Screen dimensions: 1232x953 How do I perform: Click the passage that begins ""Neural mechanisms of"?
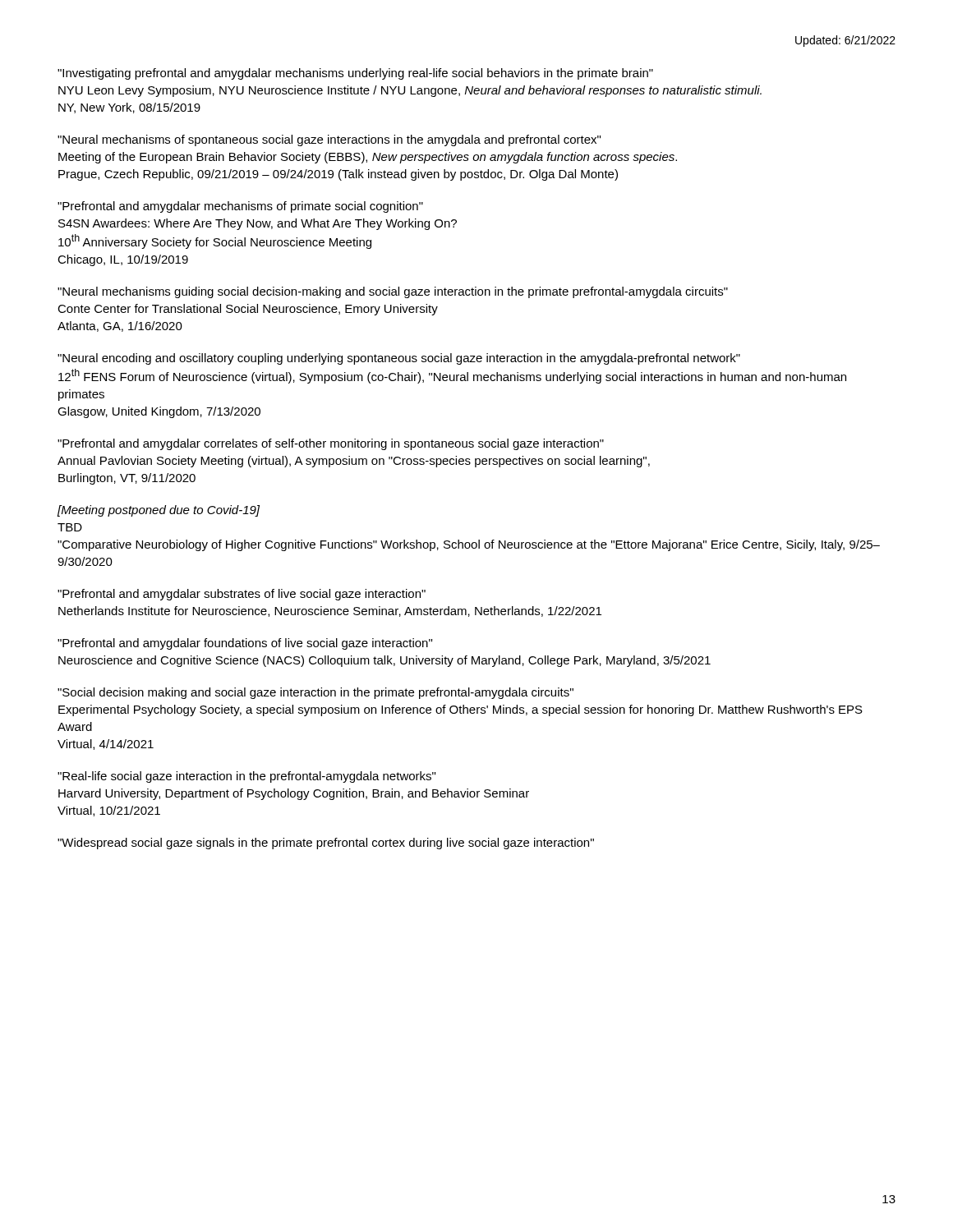coord(476,156)
